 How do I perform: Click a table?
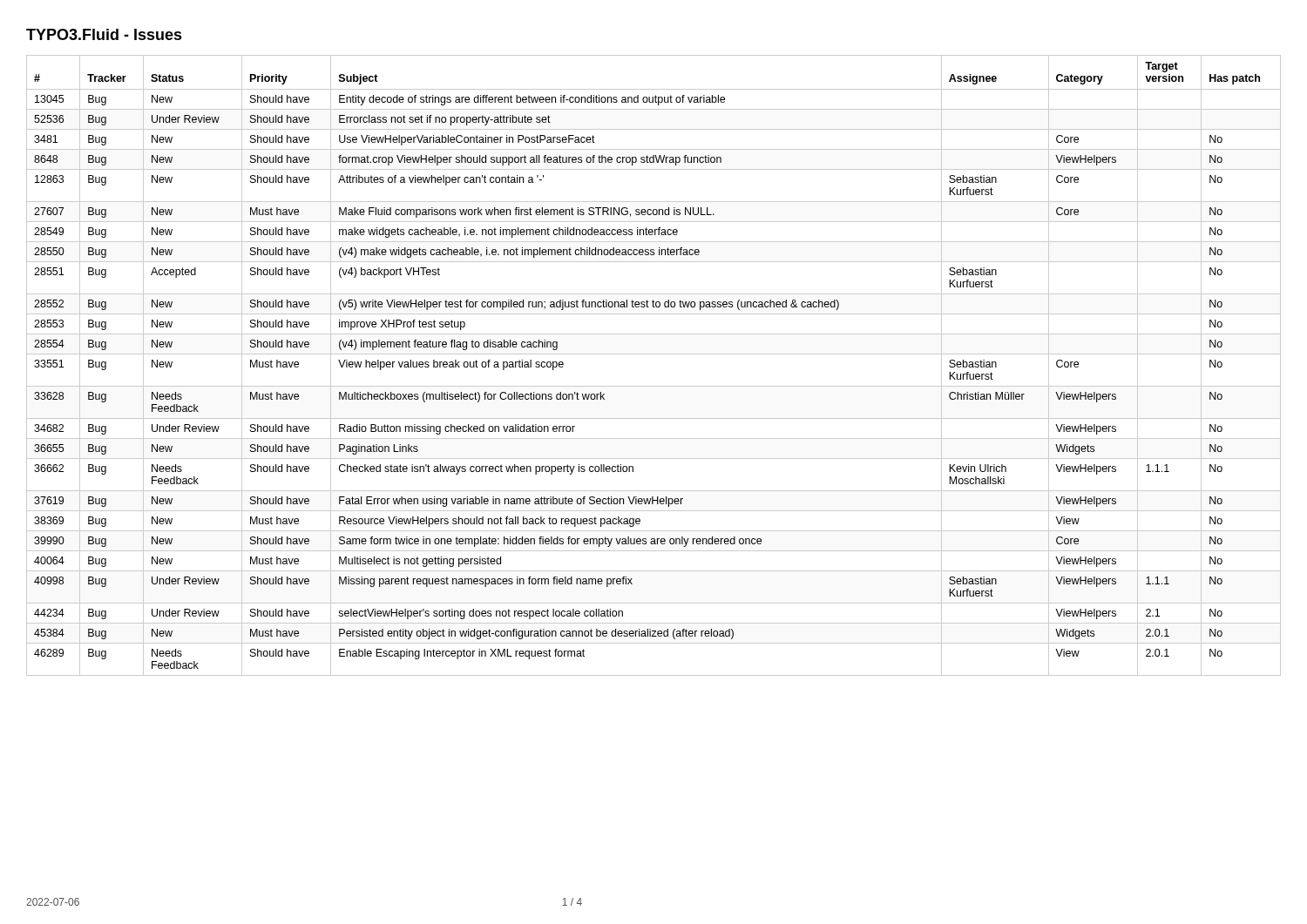click(654, 365)
